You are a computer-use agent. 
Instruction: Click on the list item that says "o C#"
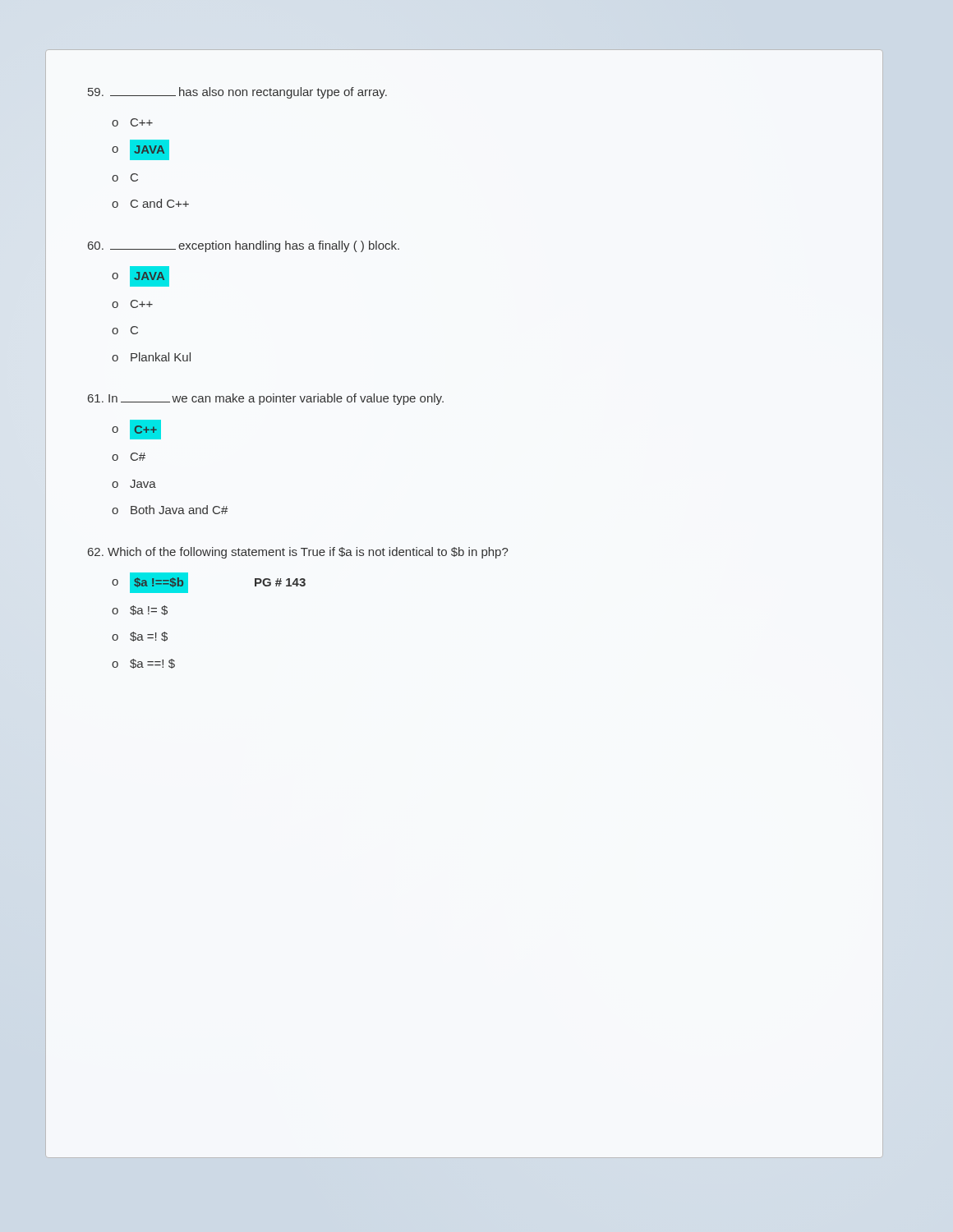pyautogui.click(x=129, y=457)
